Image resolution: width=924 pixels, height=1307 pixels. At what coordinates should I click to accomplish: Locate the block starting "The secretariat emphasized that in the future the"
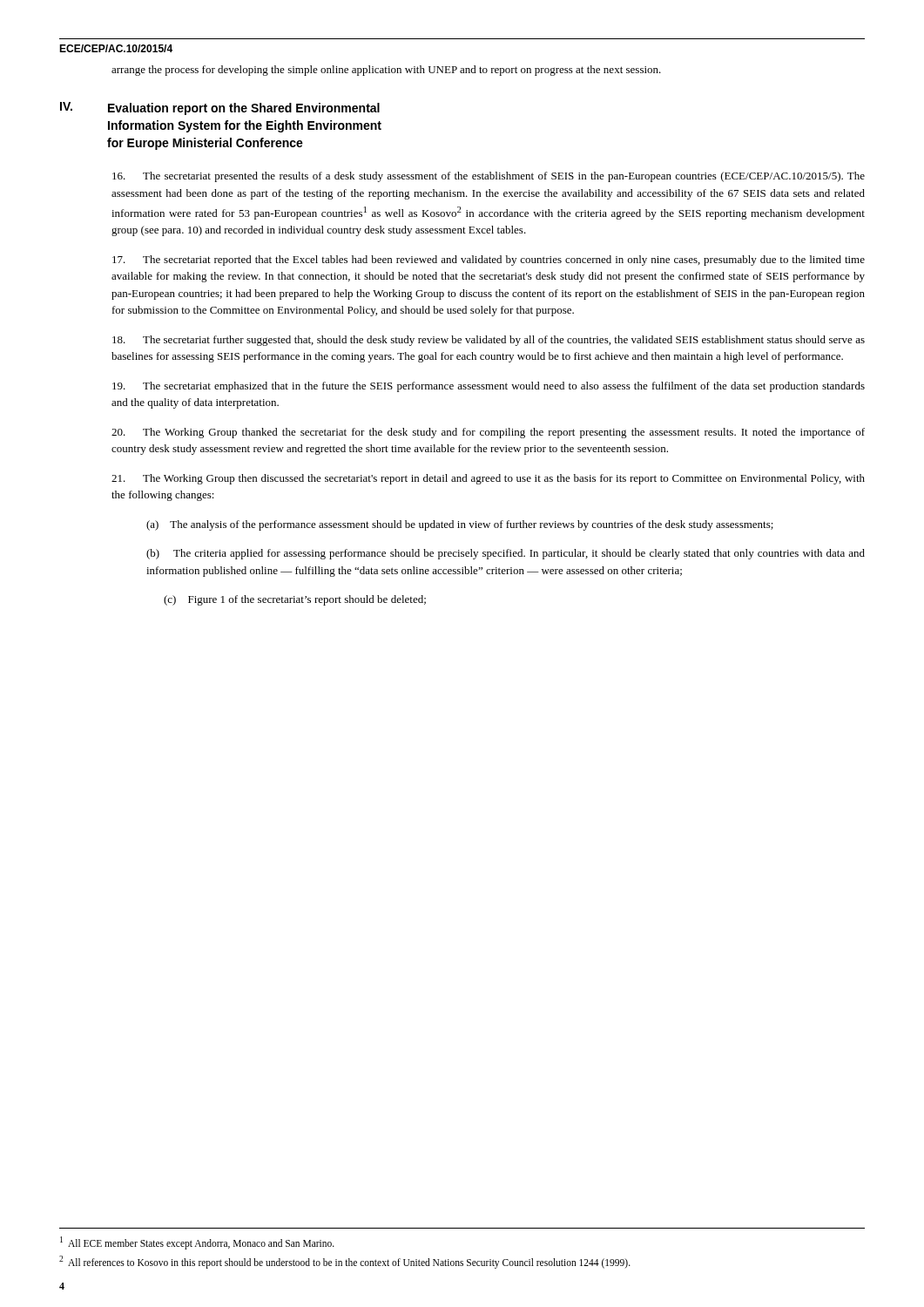488,393
